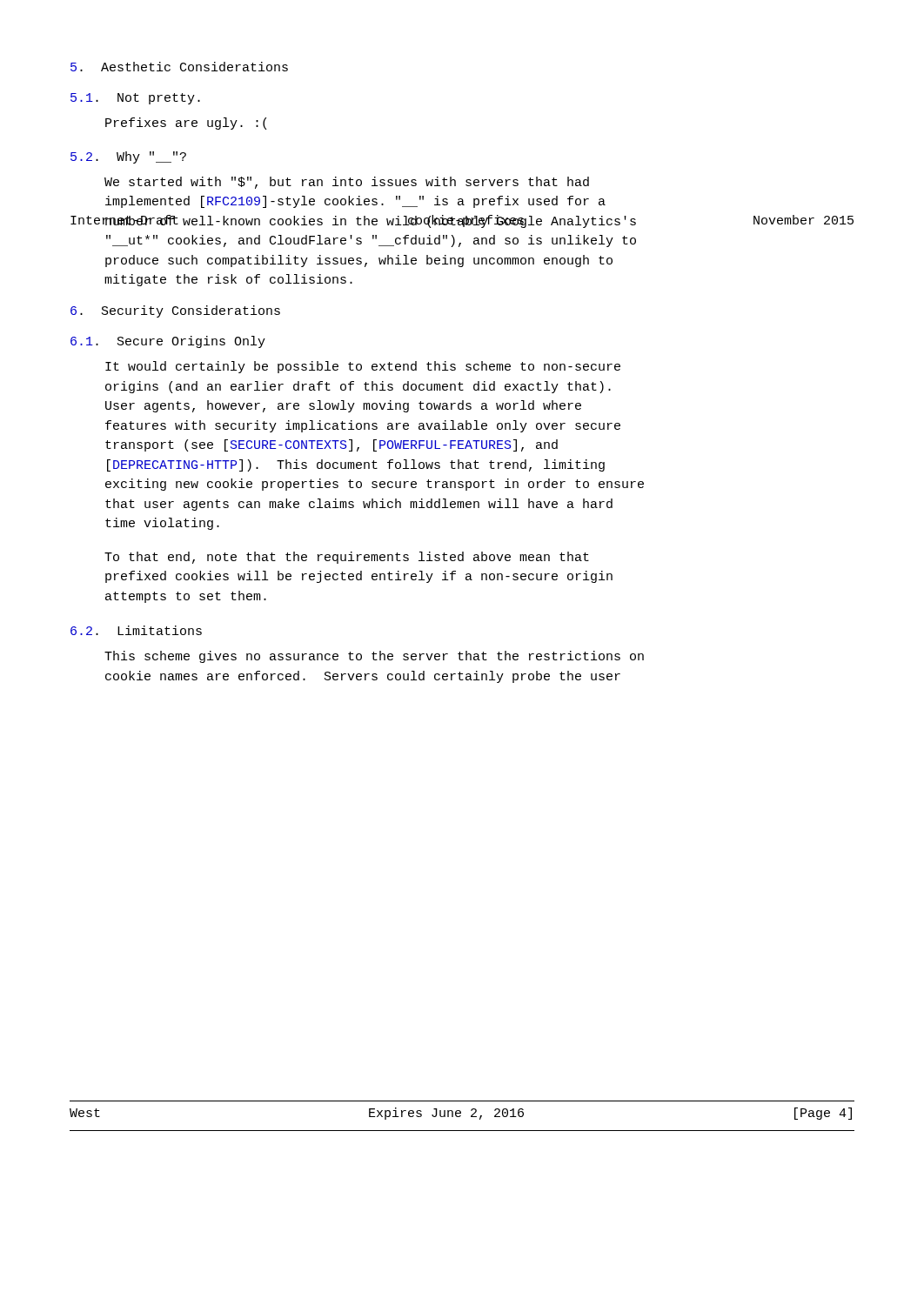This screenshot has height=1305, width=924.
Task: Locate the text "6. Security Considerations"
Action: 175,312
